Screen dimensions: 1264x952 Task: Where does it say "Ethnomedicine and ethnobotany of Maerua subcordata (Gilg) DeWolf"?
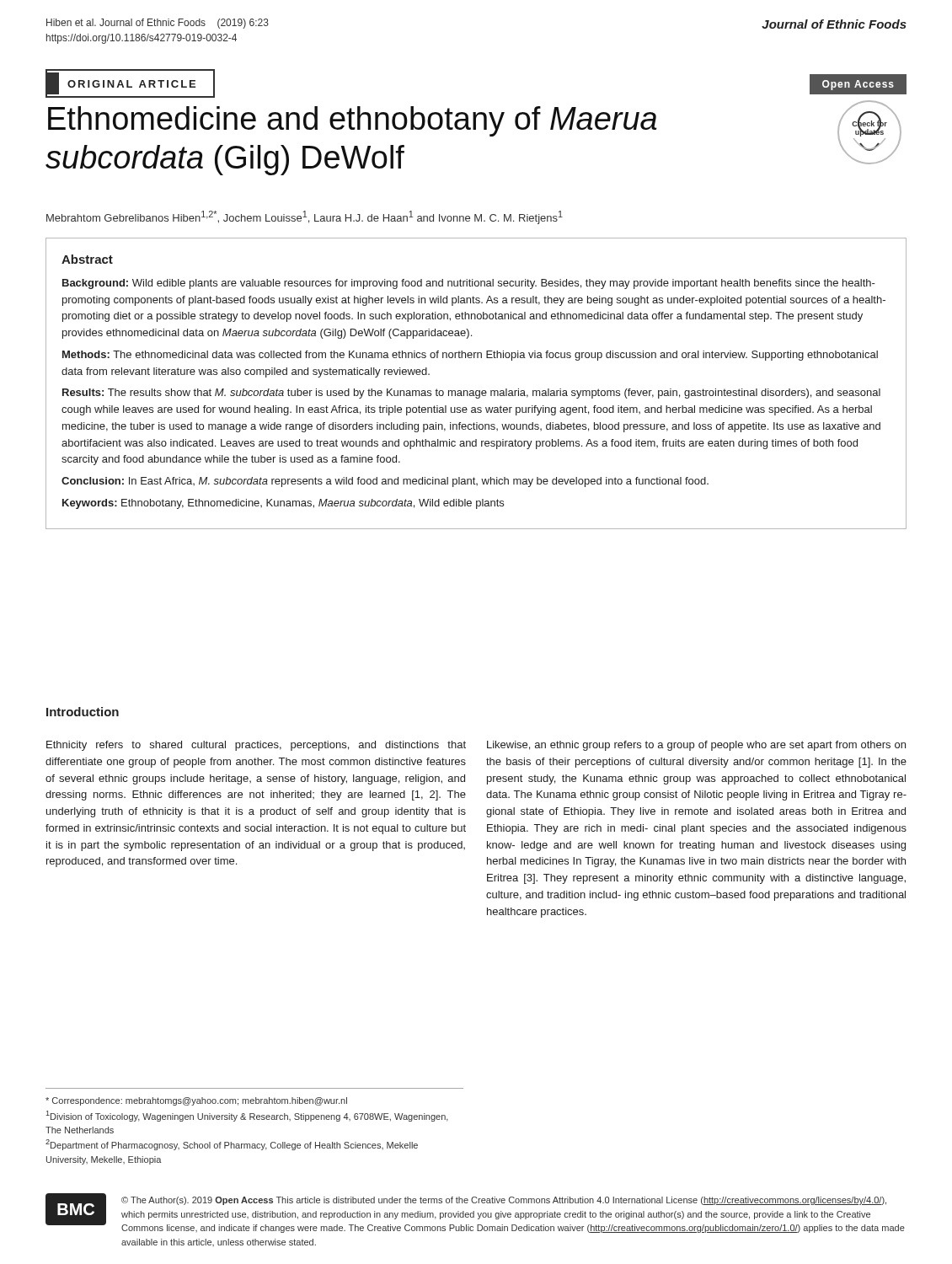tap(431, 139)
